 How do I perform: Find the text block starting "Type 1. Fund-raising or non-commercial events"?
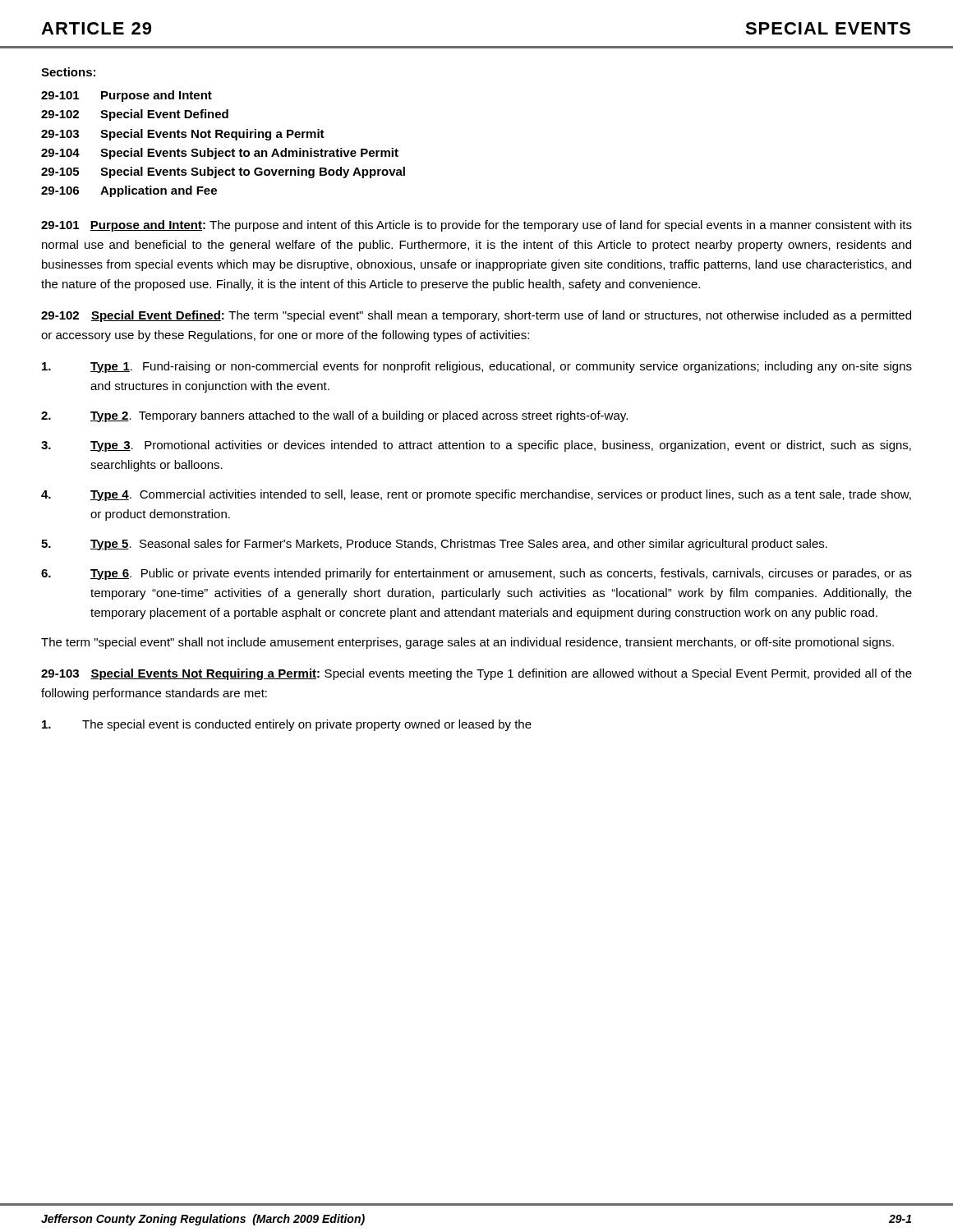pos(476,376)
